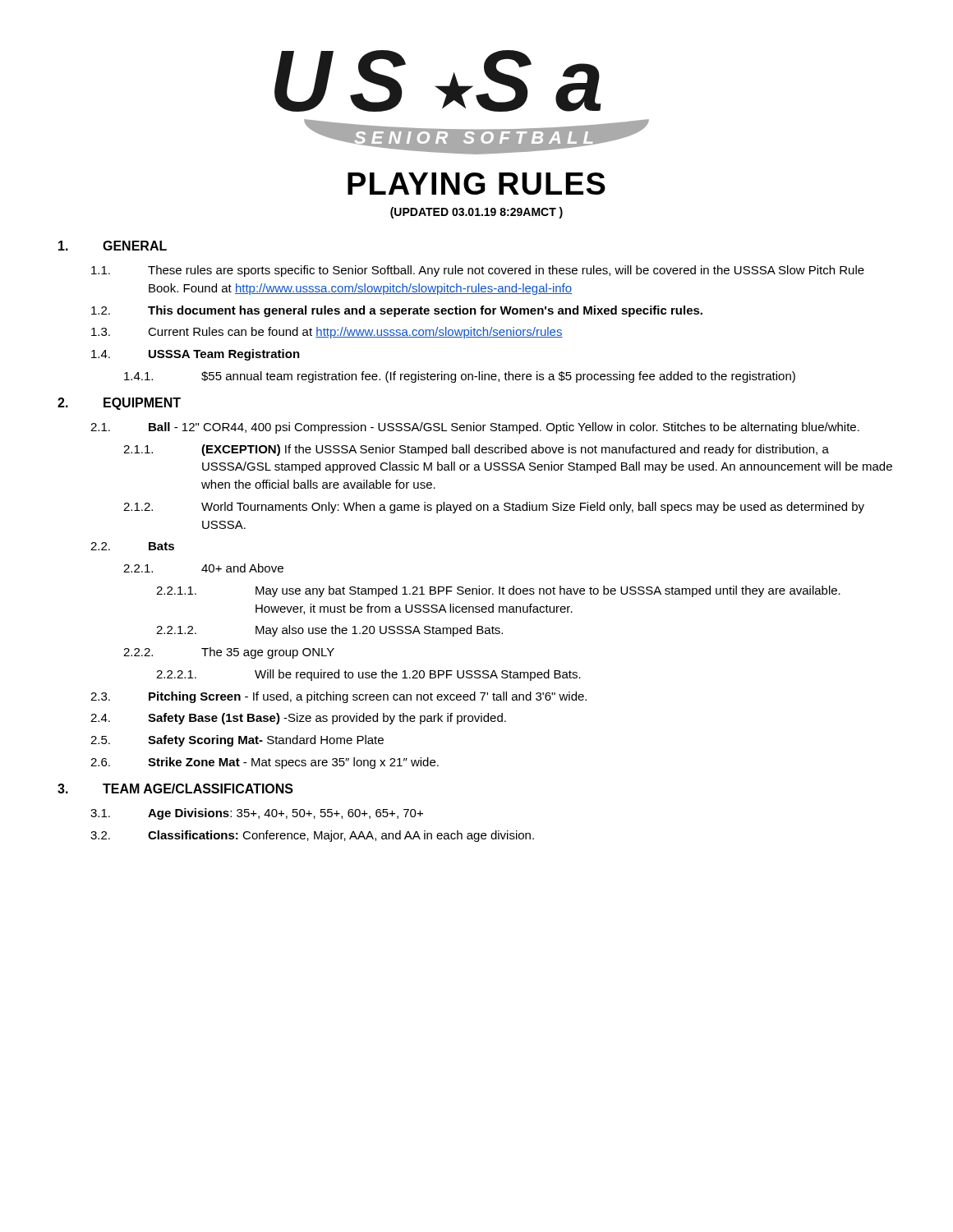The height and width of the screenshot is (1232, 953).
Task: Navigate to the block starting "2.2.2.1. Will be required"
Action: click(526, 674)
